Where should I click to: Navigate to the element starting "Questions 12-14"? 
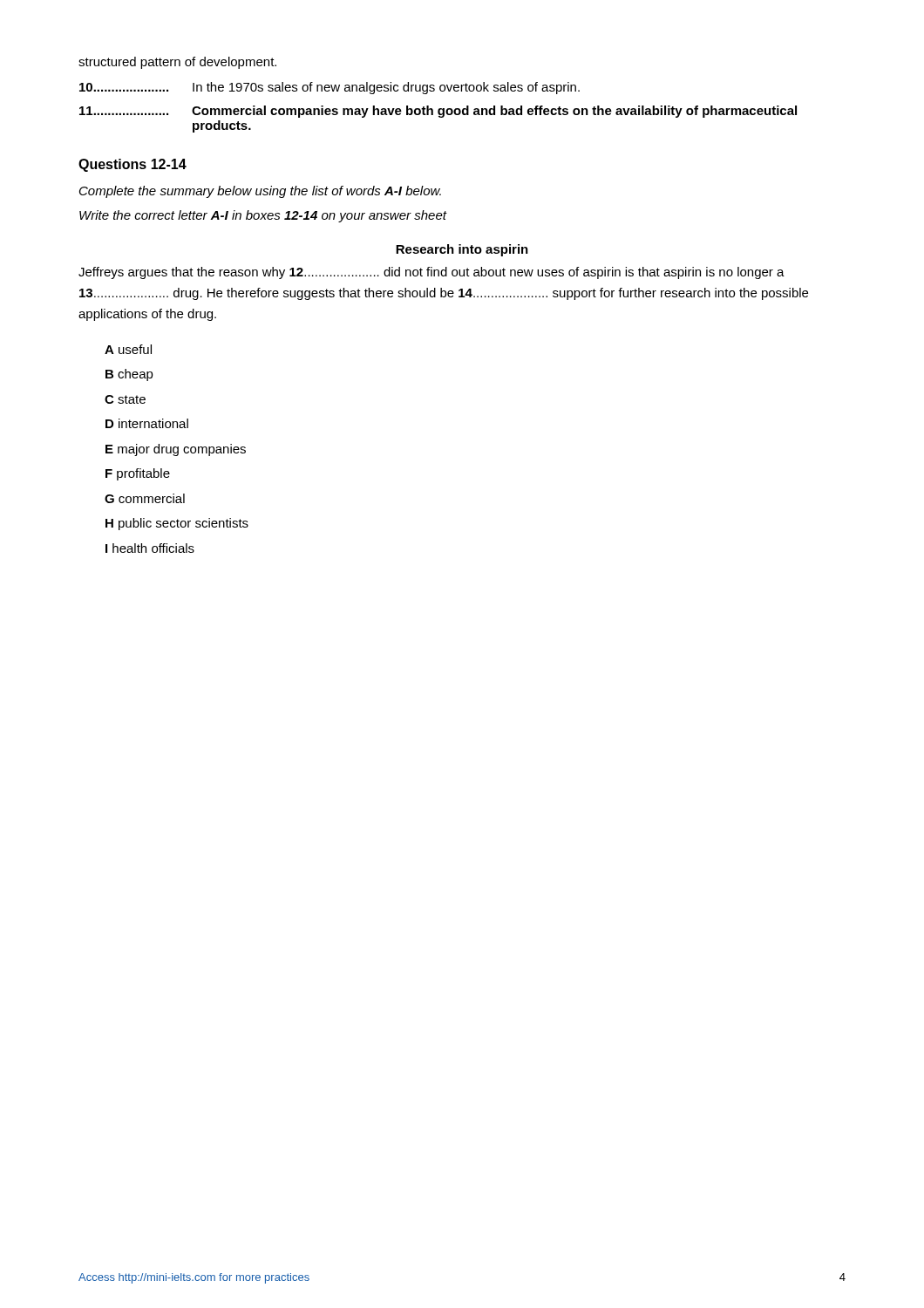(x=132, y=164)
